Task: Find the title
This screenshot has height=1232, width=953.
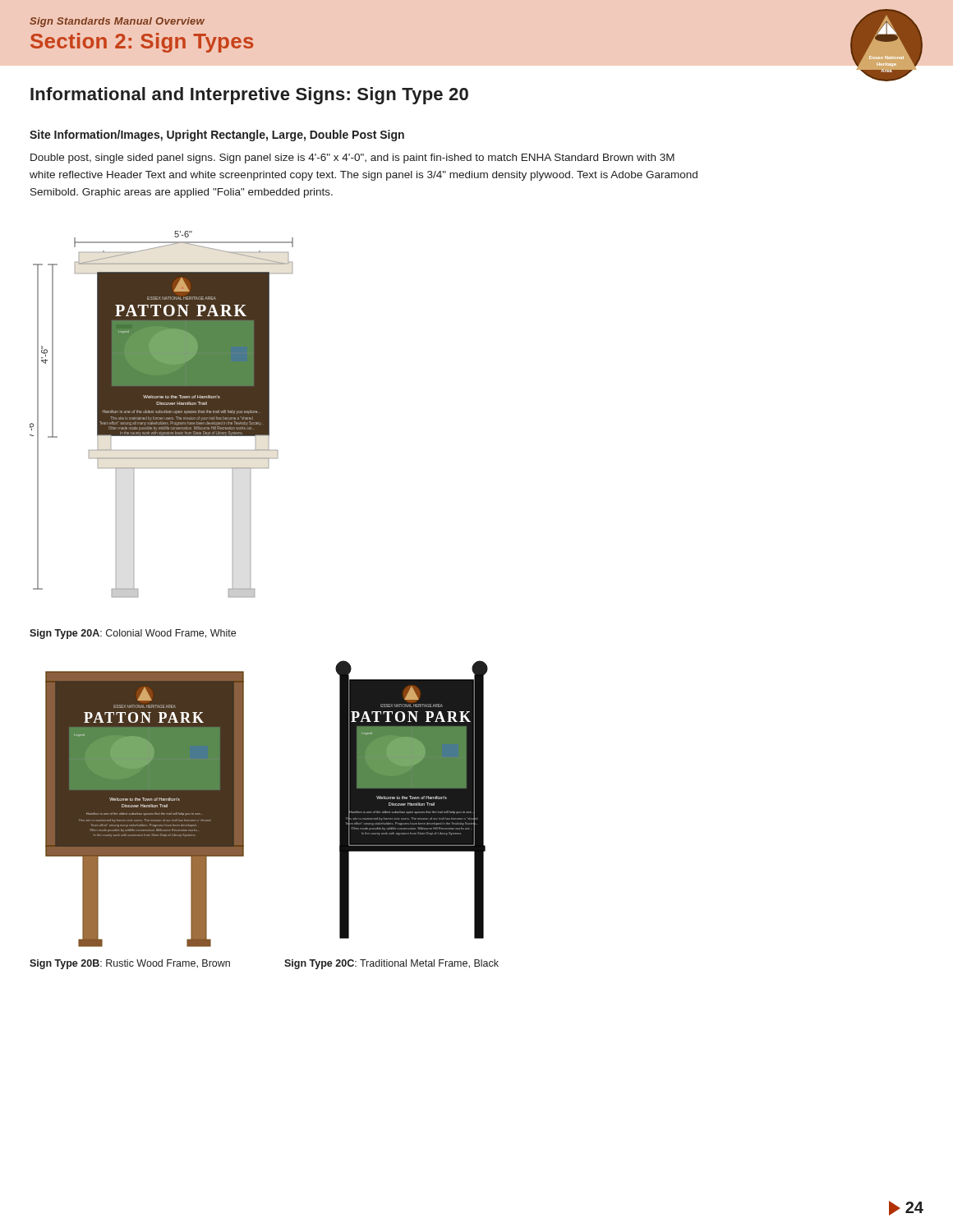Action: click(x=249, y=94)
